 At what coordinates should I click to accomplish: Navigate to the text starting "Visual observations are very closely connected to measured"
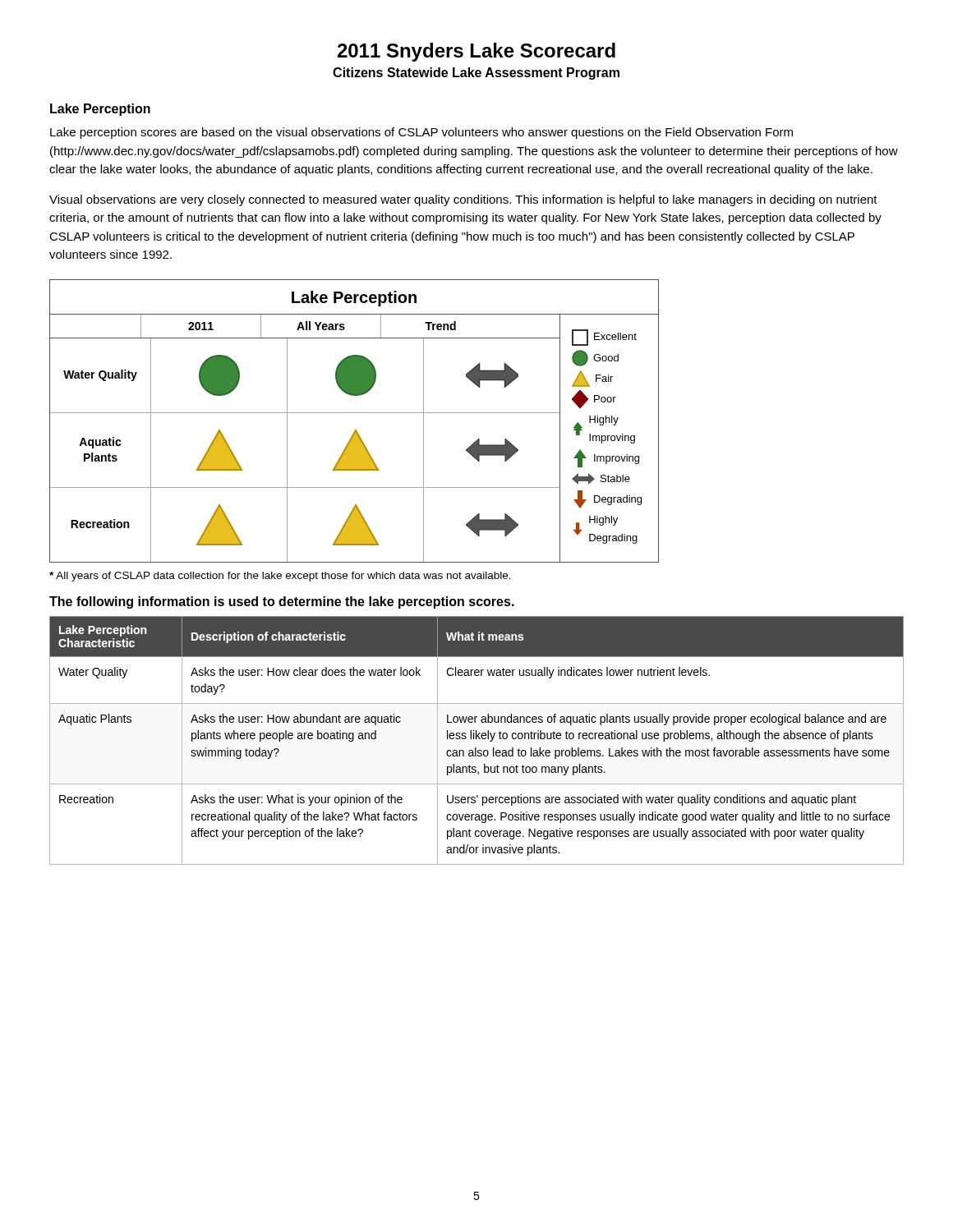[465, 227]
